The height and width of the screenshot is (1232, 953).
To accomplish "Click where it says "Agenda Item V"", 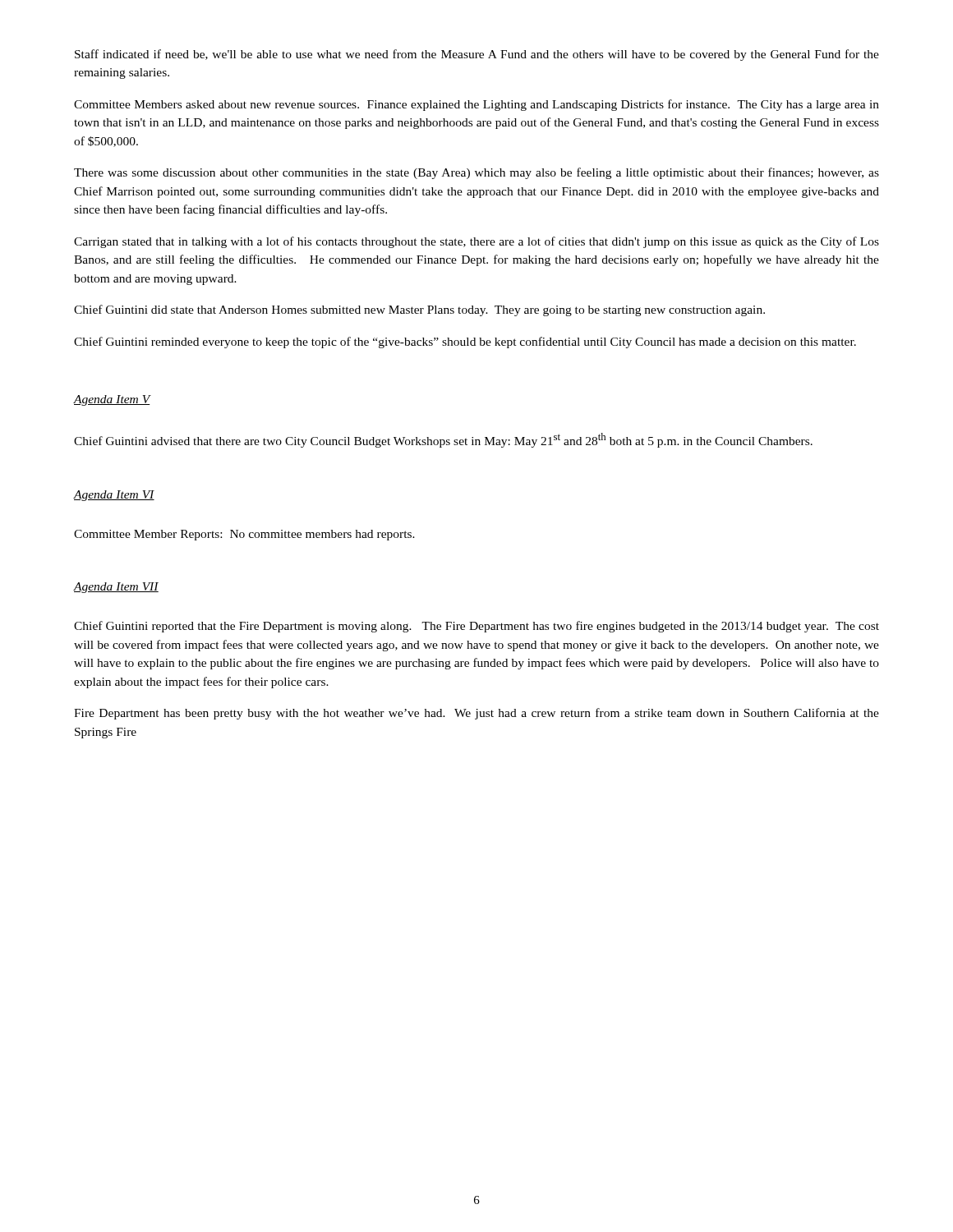I will coord(112,399).
